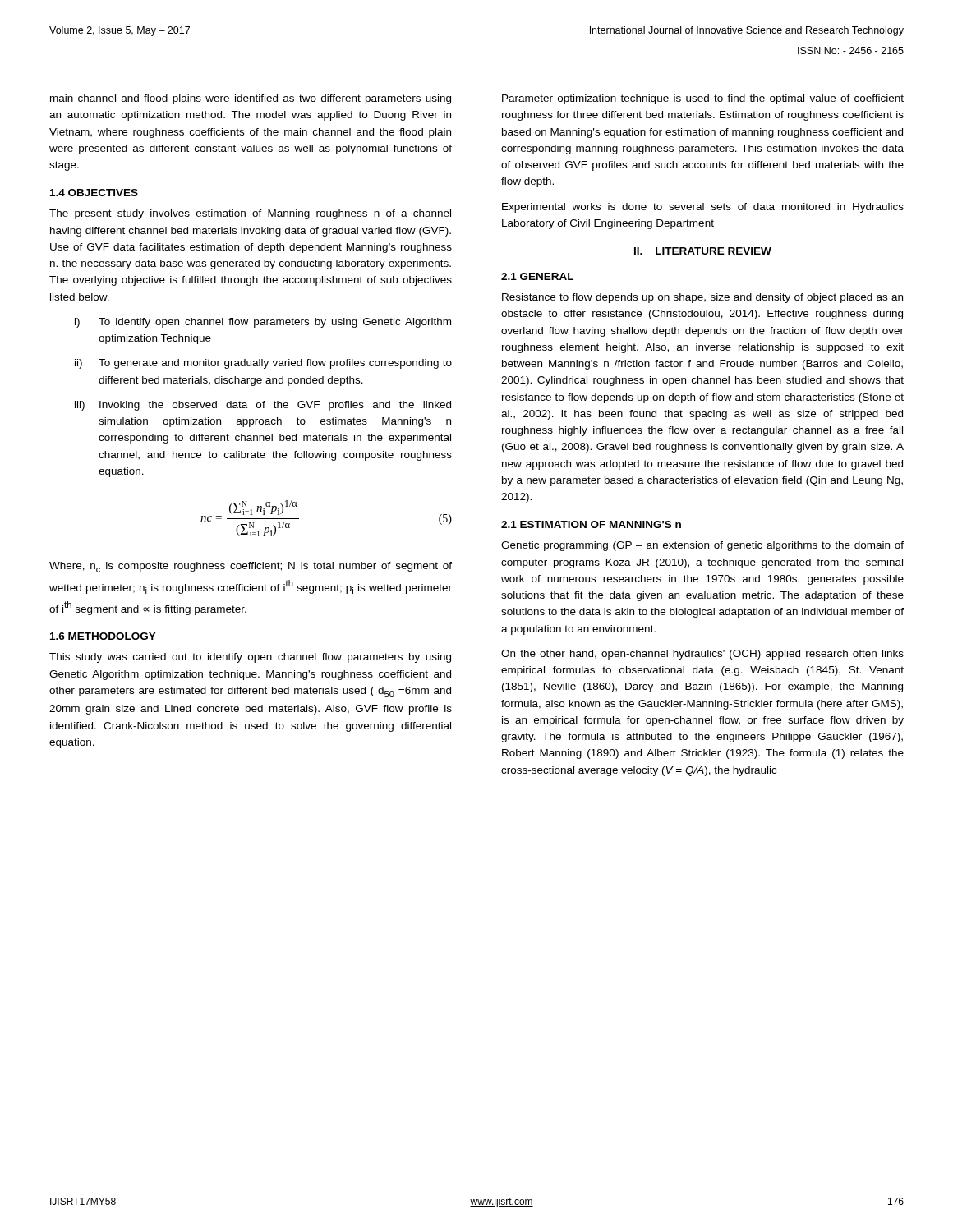This screenshot has height=1232, width=953.
Task: Locate the list item with the text "iii) Invoking the observed data"
Action: click(x=263, y=438)
